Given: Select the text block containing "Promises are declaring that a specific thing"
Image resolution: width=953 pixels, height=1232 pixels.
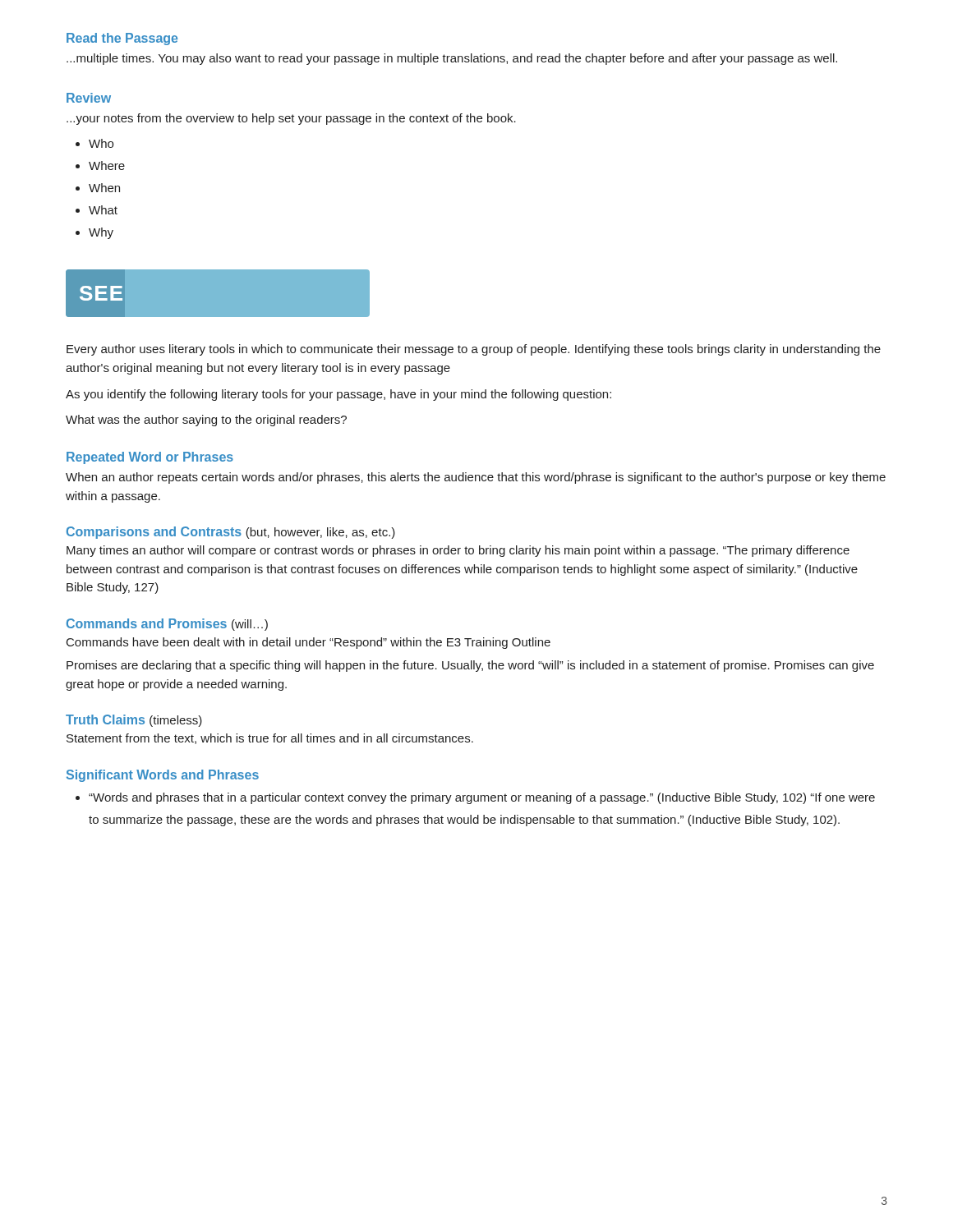Looking at the screenshot, I should (470, 674).
